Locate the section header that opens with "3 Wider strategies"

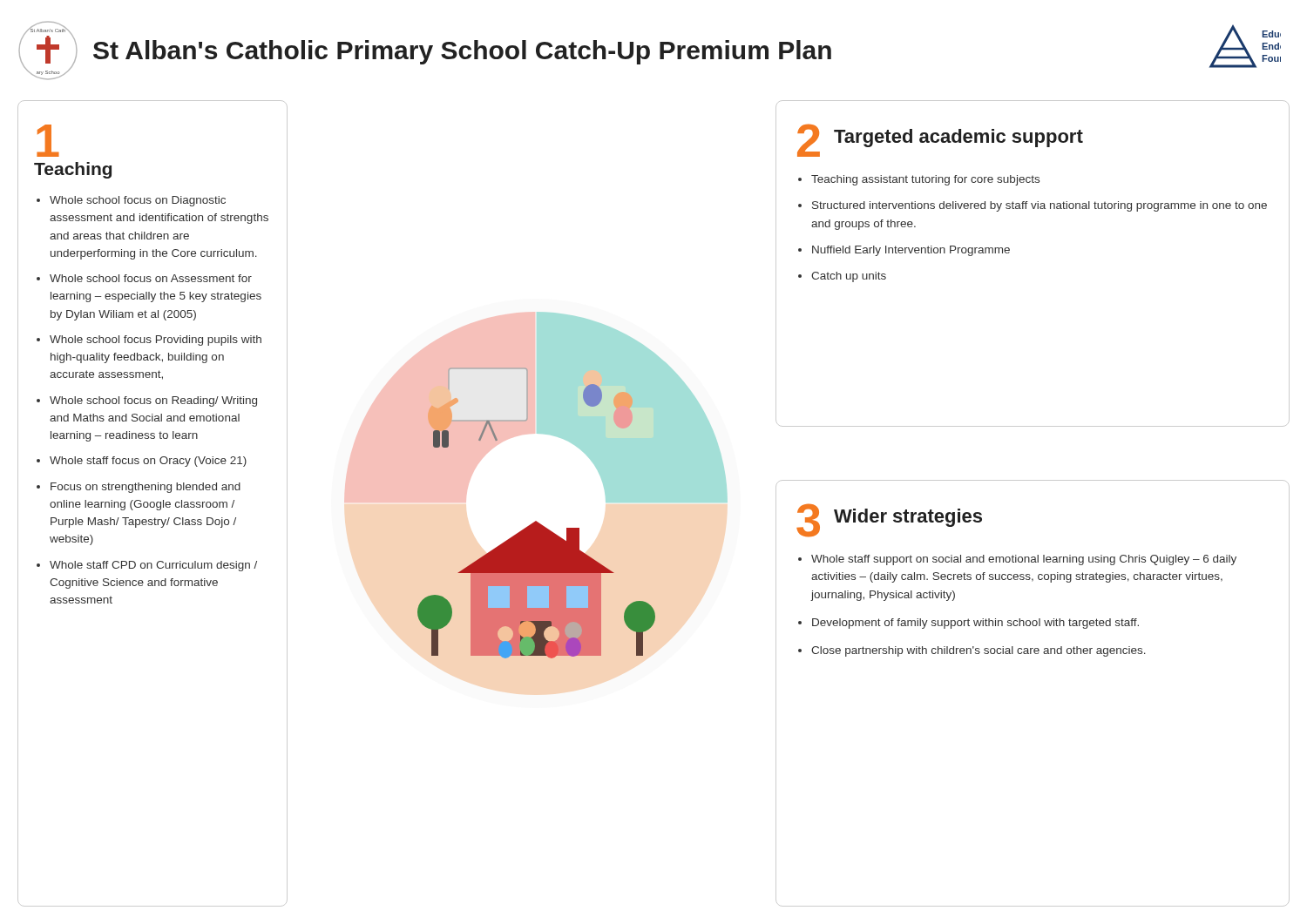pos(1033,577)
